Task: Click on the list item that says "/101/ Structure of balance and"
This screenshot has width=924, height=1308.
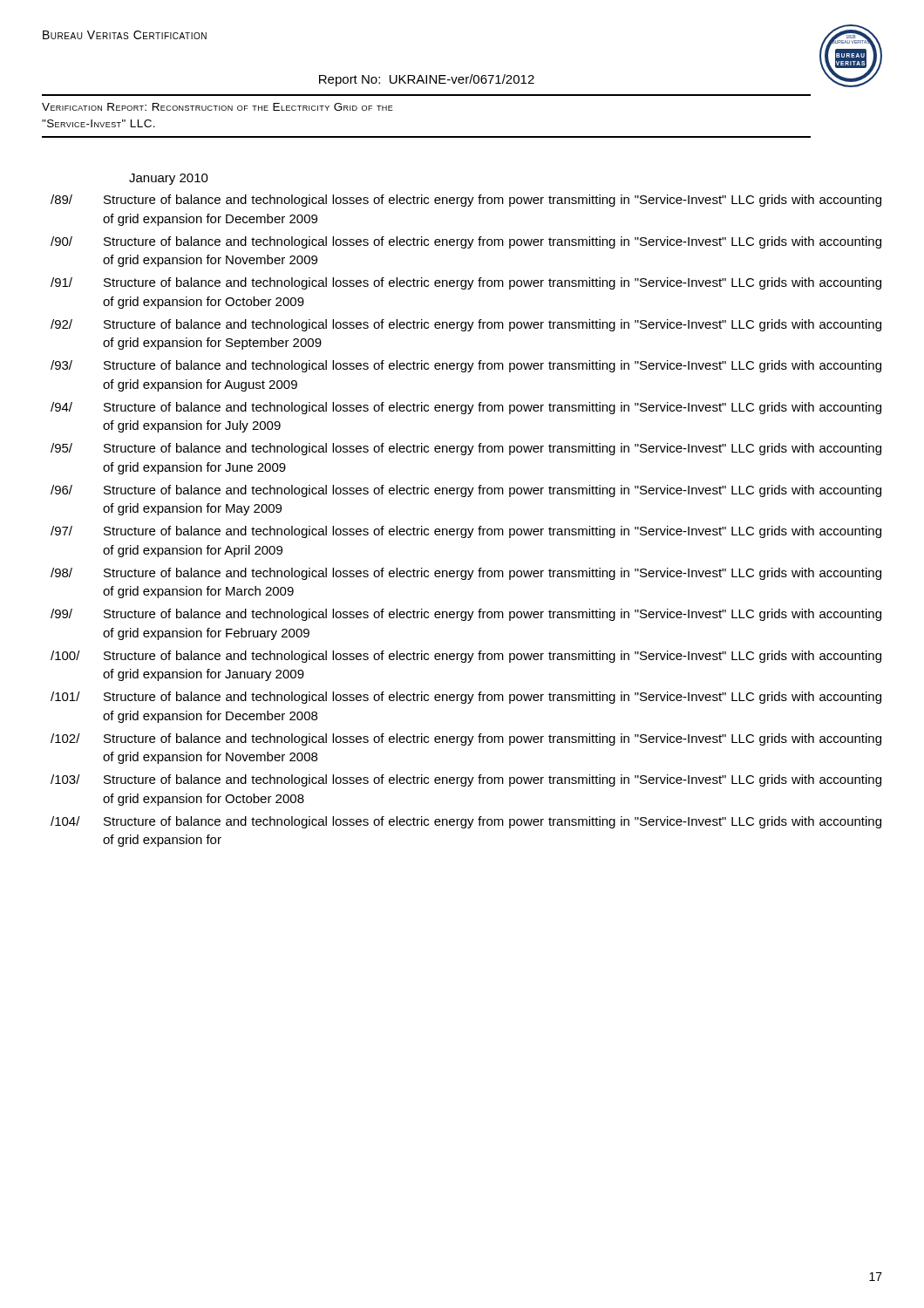Action: (x=462, y=706)
